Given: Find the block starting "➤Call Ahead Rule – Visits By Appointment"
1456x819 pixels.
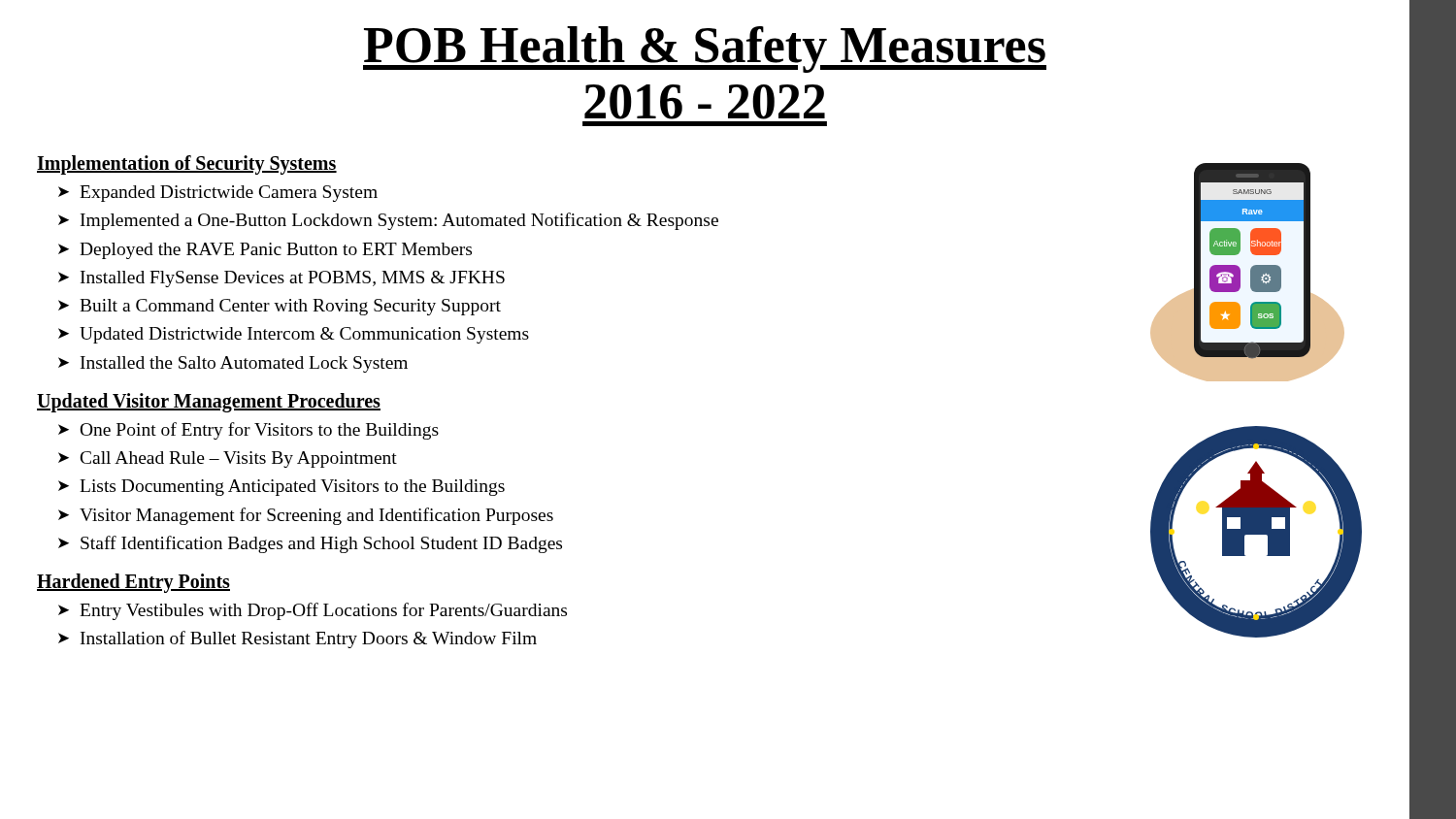Looking at the screenshot, I should [x=227, y=458].
